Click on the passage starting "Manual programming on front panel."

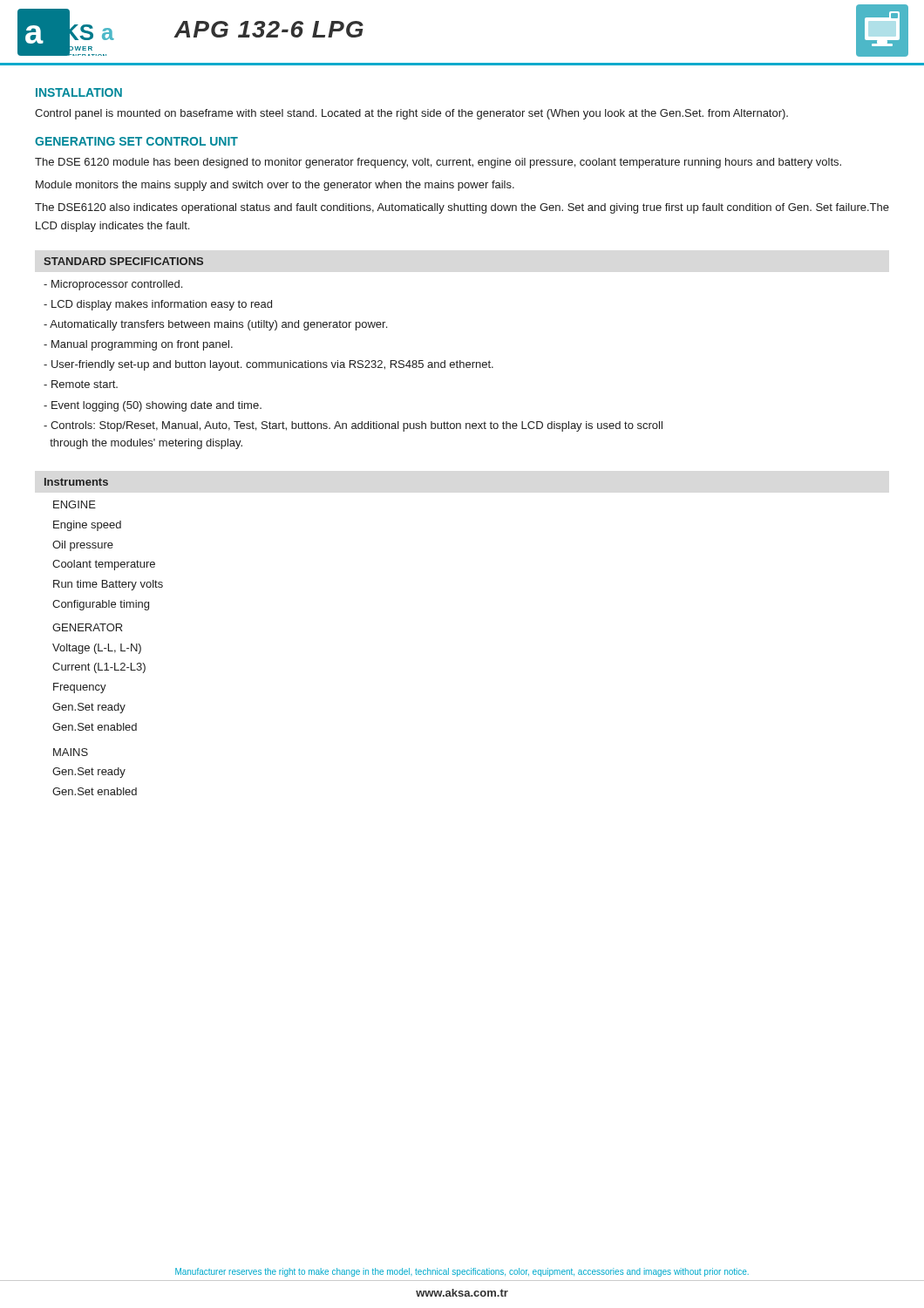tap(138, 344)
